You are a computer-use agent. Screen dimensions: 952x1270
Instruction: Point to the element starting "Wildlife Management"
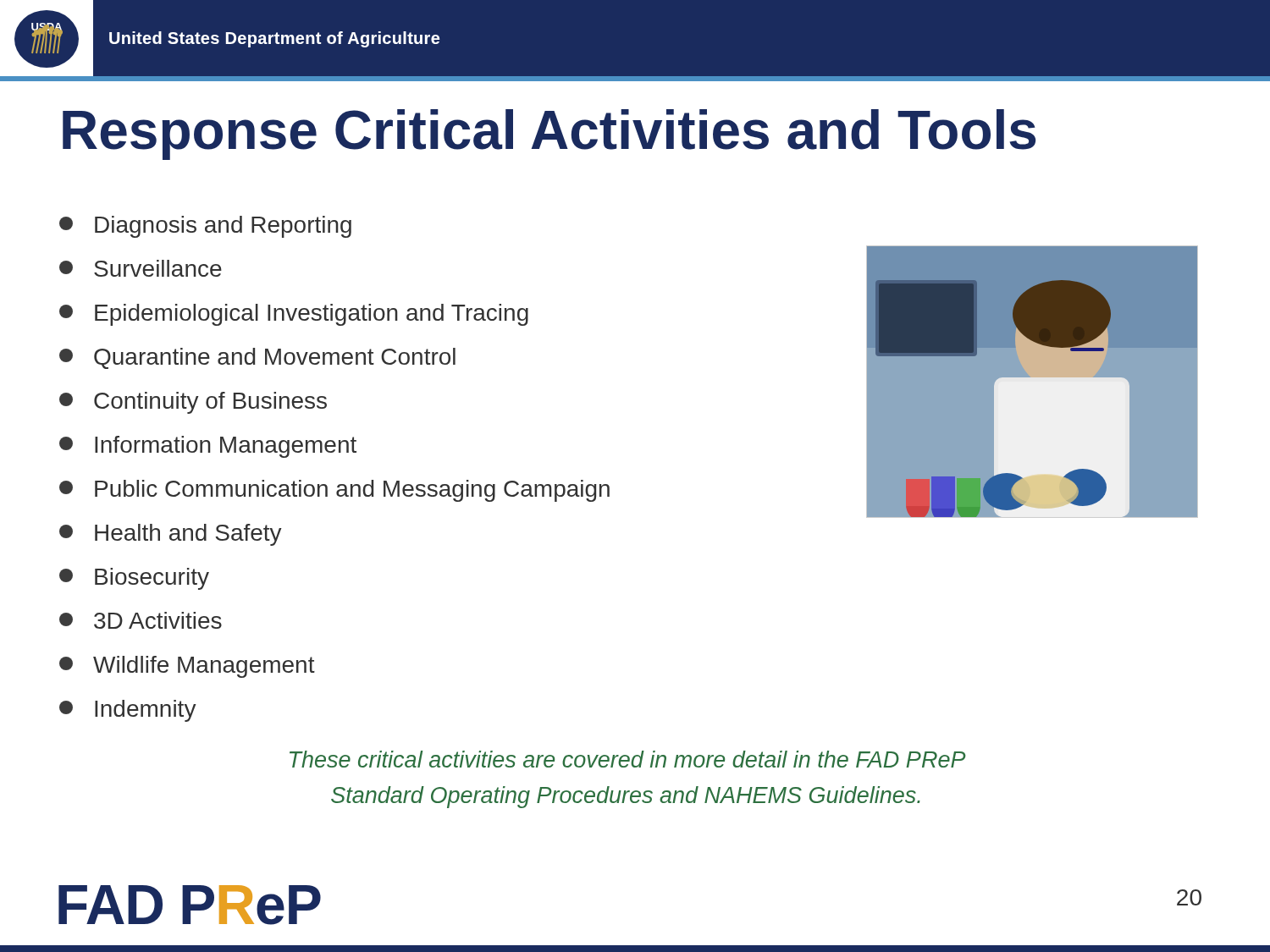click(x=187, y=665)
